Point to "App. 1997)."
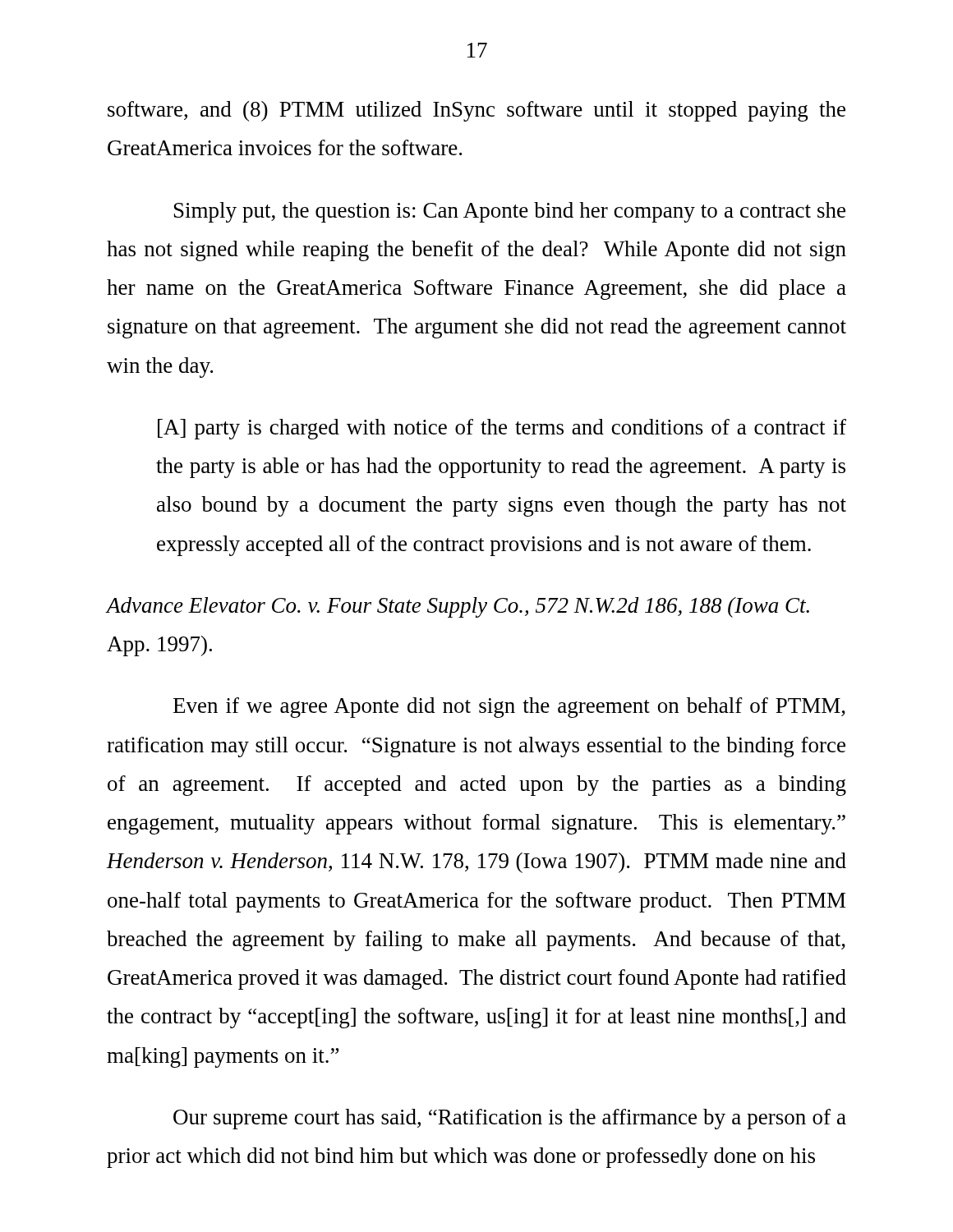Viewport: 953px width, 1232px height. point(159,646)
